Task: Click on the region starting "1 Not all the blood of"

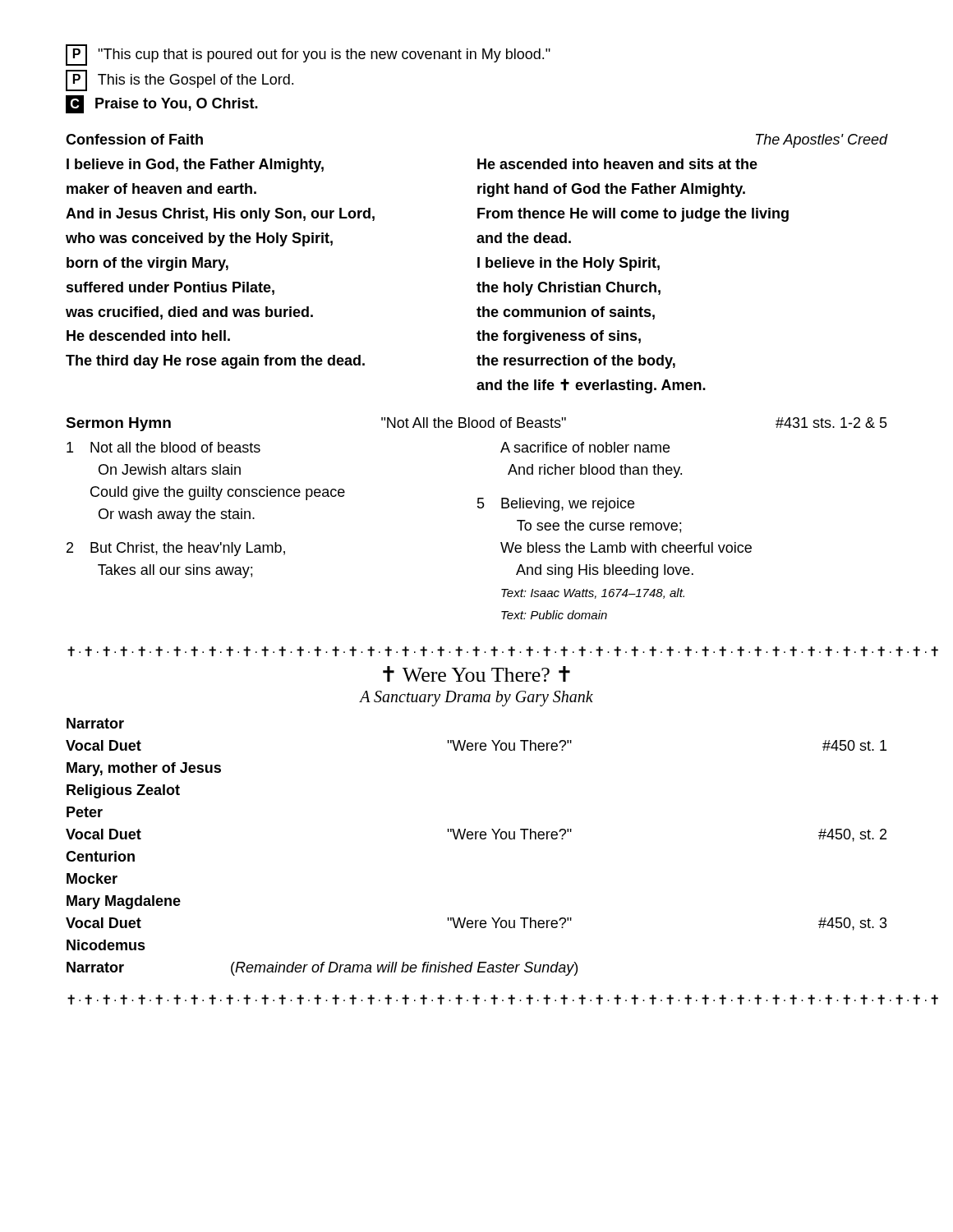Action: 170,447
